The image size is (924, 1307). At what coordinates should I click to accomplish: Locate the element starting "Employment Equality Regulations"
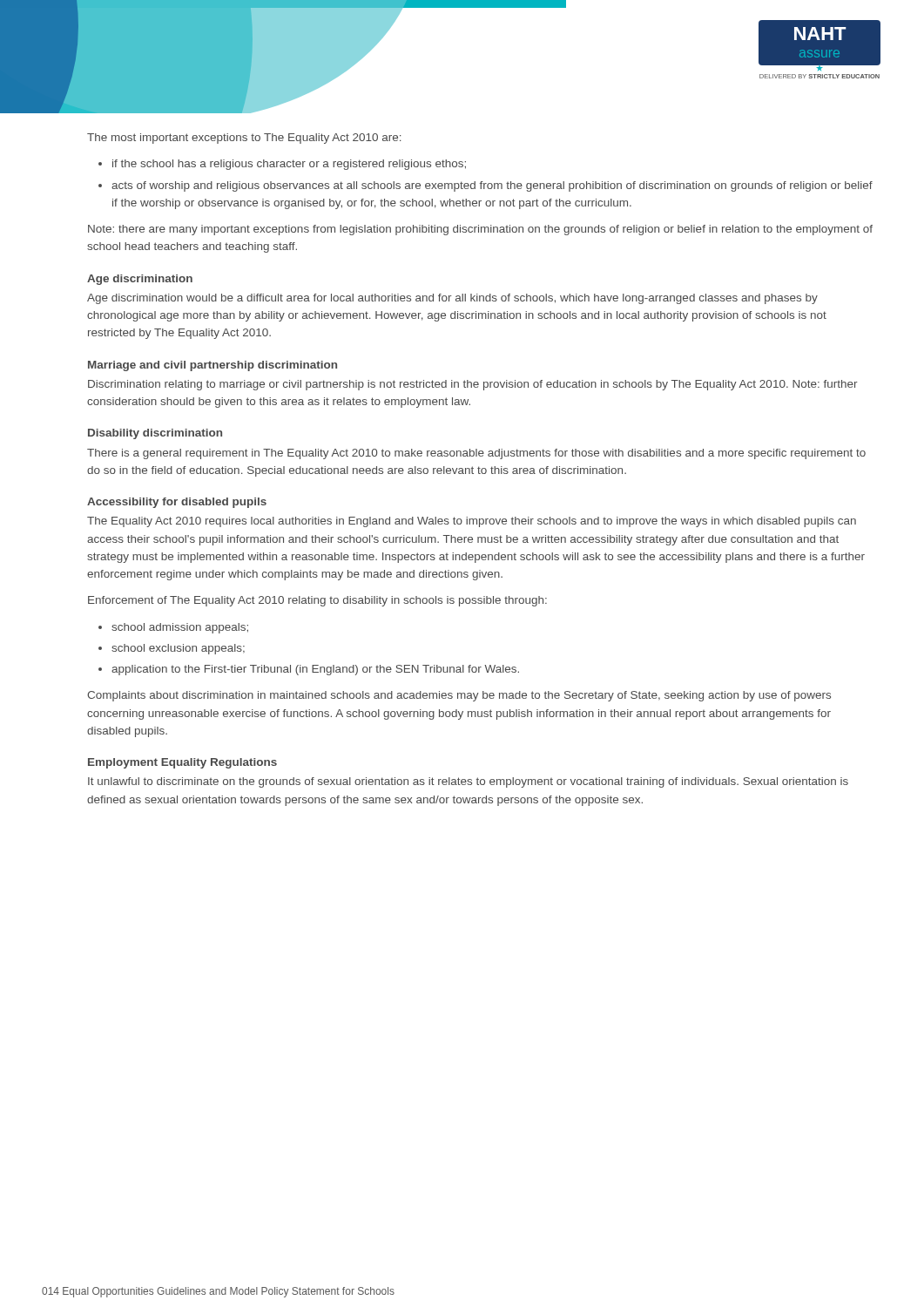[x=182, y=762]
